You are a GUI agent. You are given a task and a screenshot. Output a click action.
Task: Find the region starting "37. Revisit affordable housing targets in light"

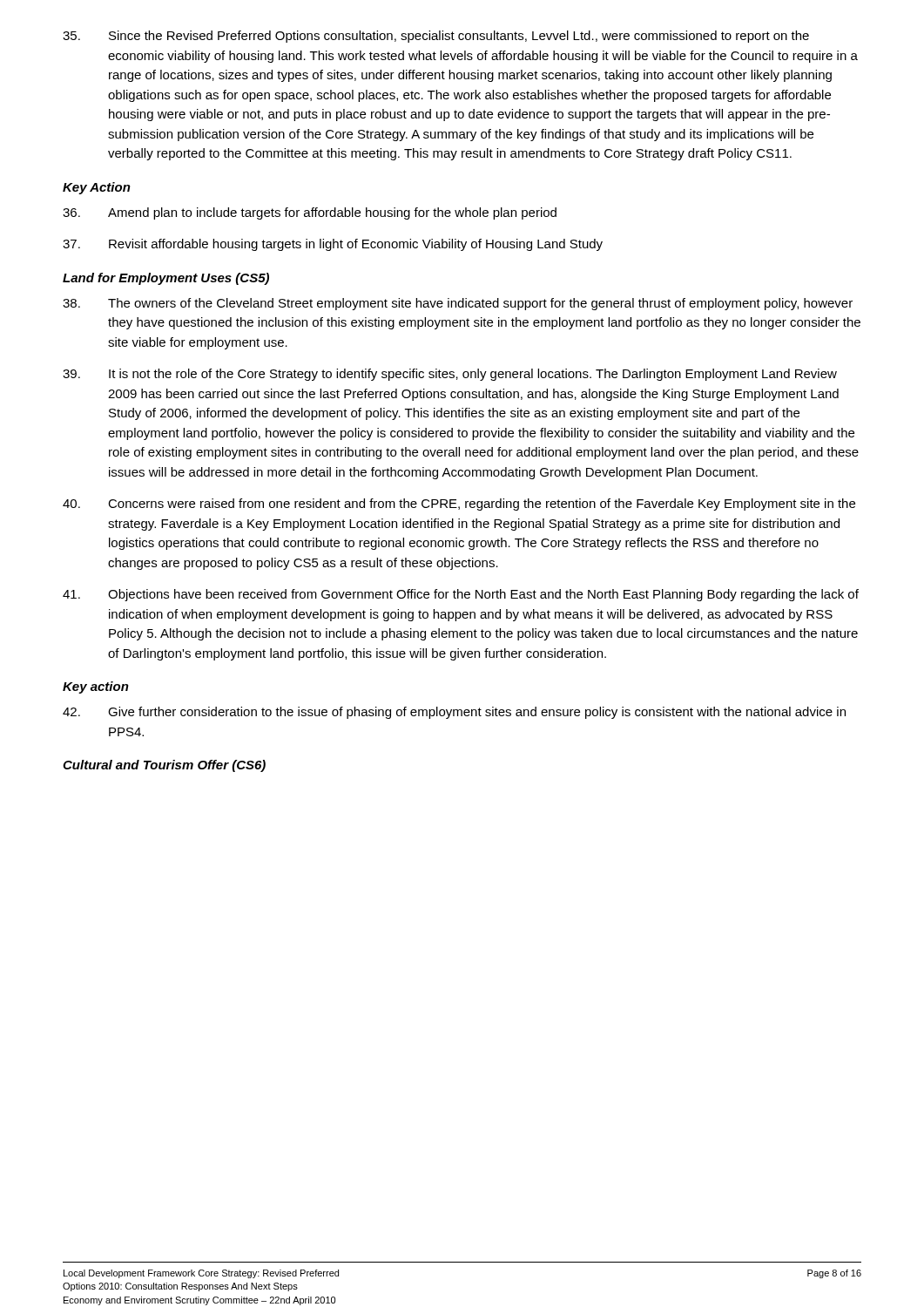point(462,244)
